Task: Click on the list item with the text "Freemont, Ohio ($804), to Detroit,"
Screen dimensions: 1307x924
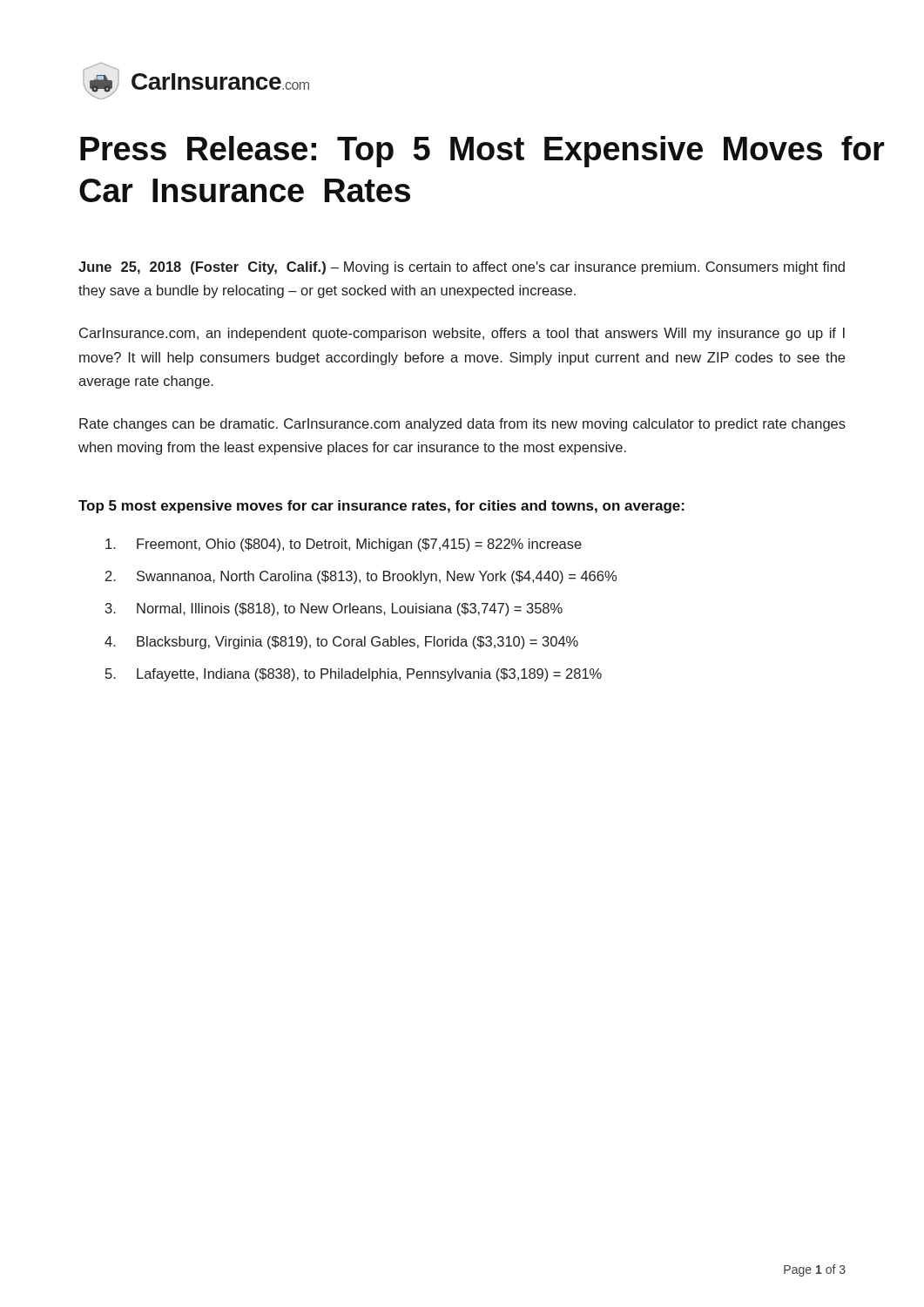Action: pyautogui.click(x=475, y=544)
